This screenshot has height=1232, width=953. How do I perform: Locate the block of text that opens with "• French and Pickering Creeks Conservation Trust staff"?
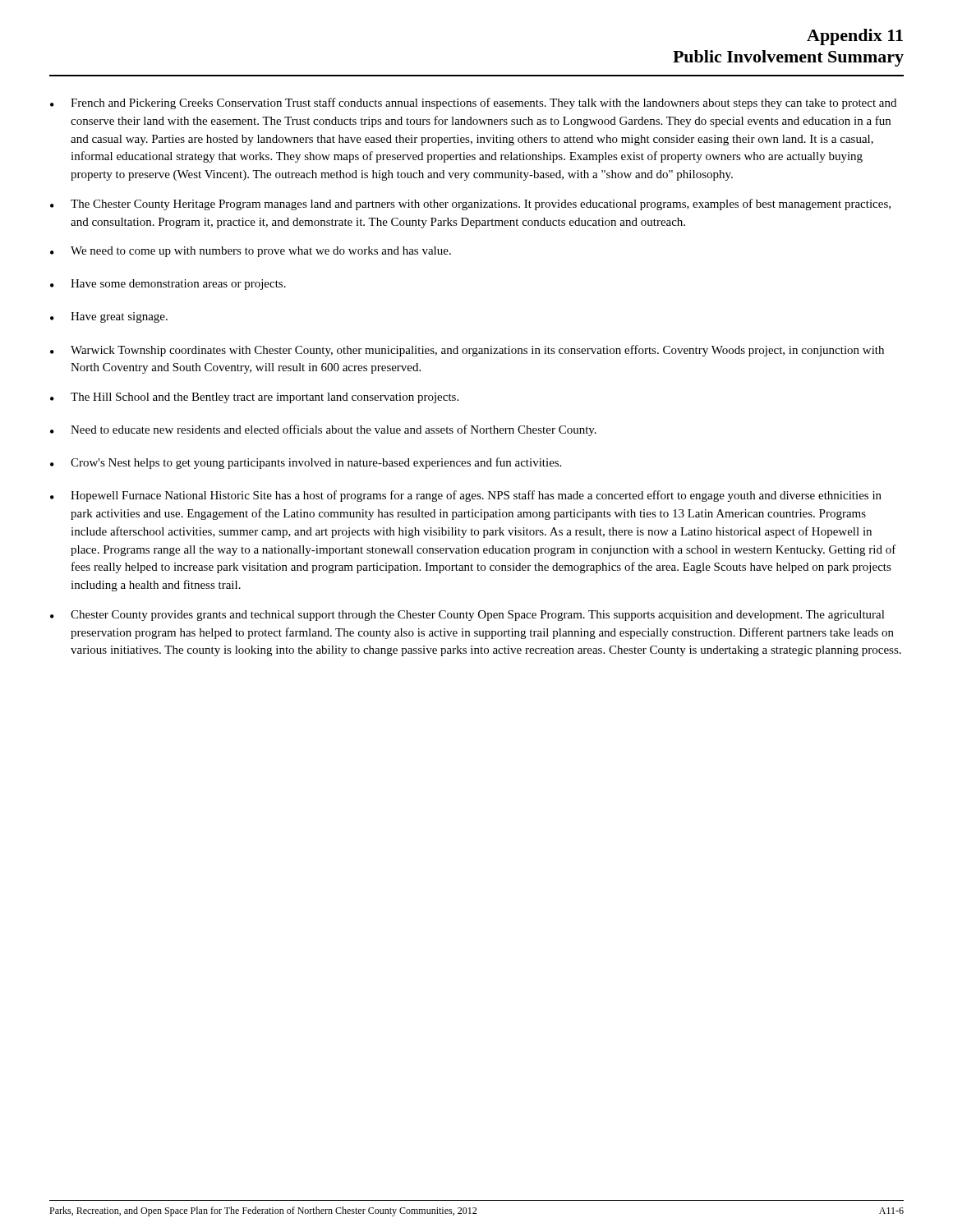(x=476, y=139)
